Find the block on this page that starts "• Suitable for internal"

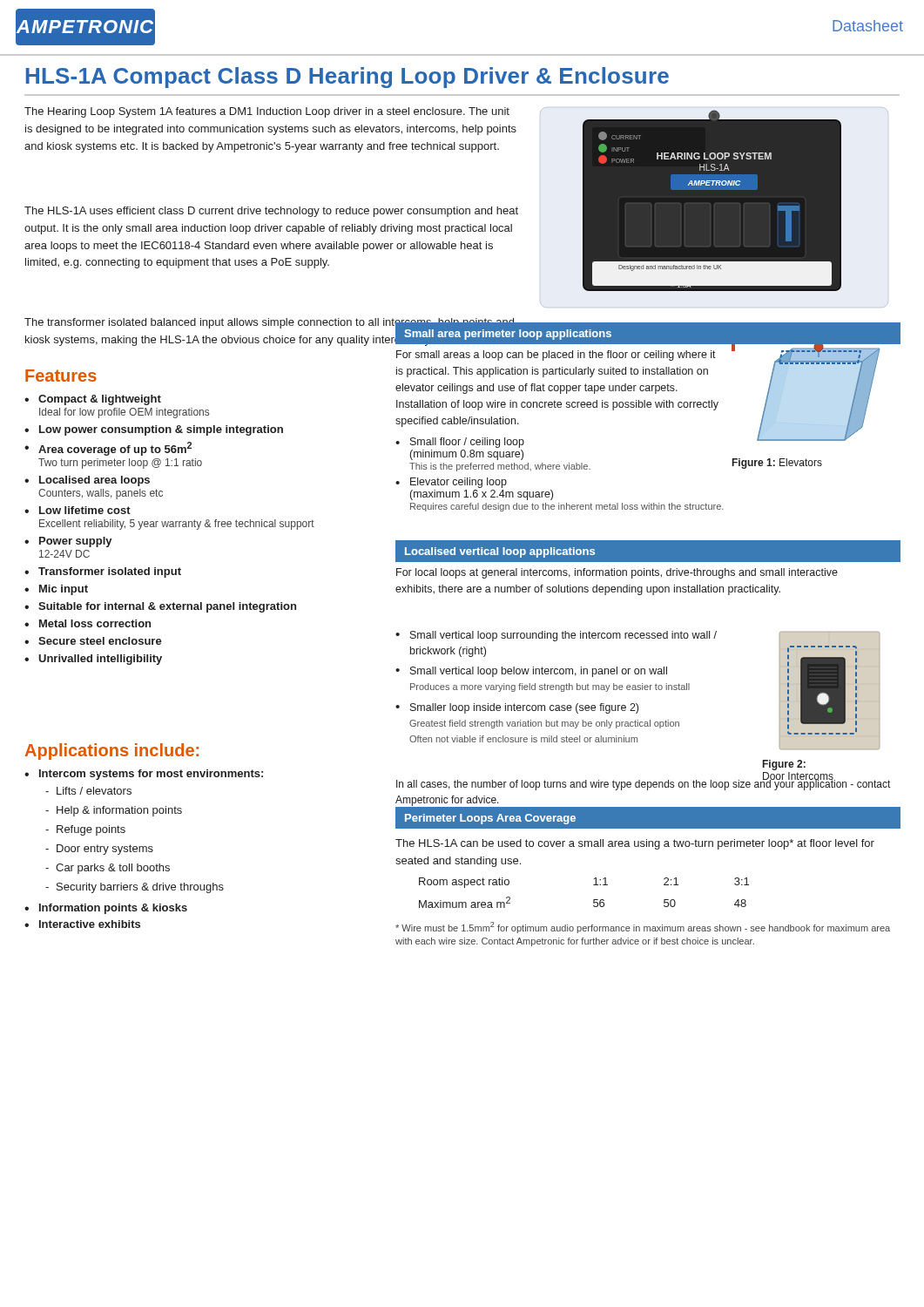(161, 606)
